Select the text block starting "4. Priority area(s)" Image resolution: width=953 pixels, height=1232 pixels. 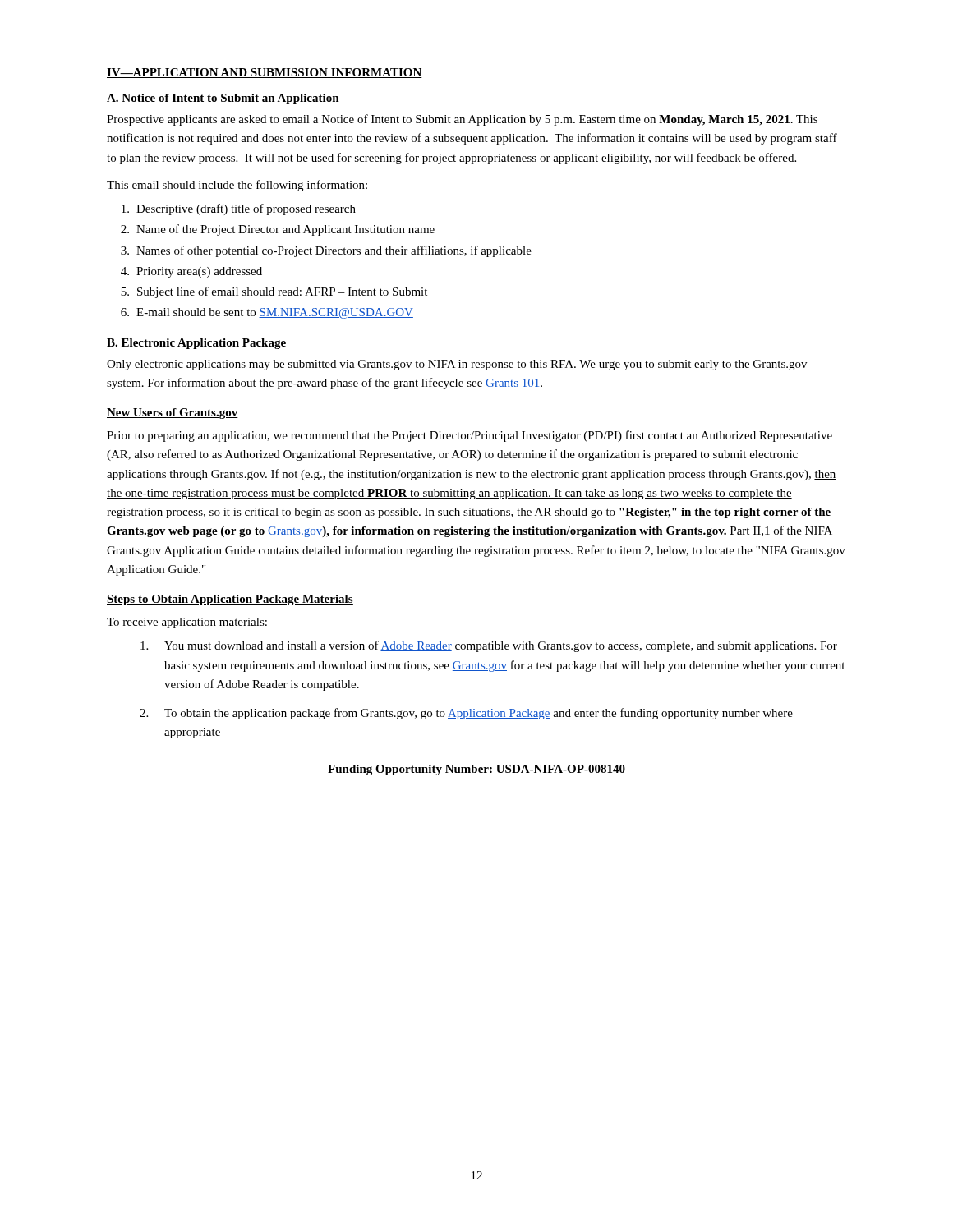(191, 272)
